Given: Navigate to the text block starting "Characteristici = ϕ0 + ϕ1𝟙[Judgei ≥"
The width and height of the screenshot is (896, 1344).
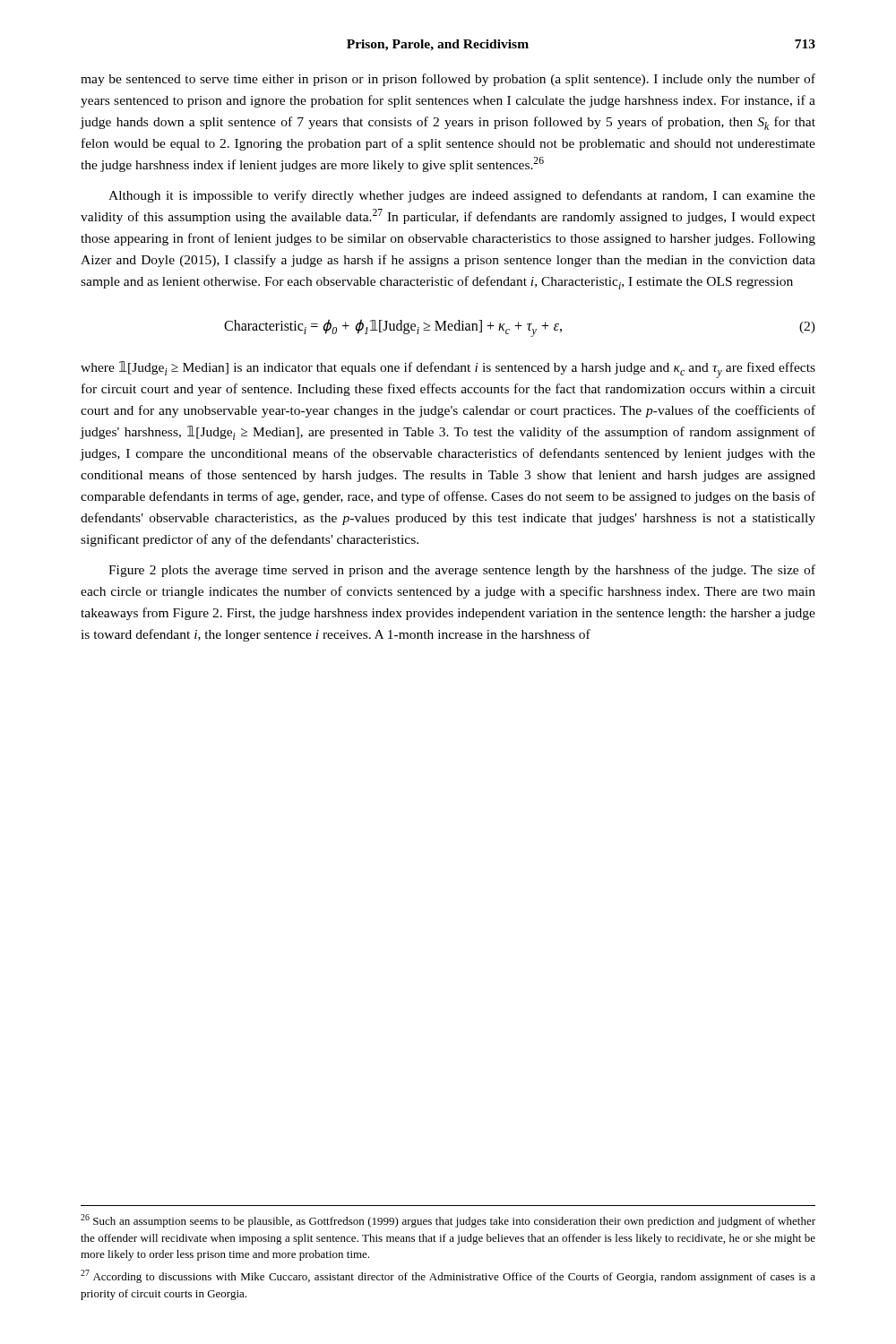Looking at the screenshot, I should 520,326.
